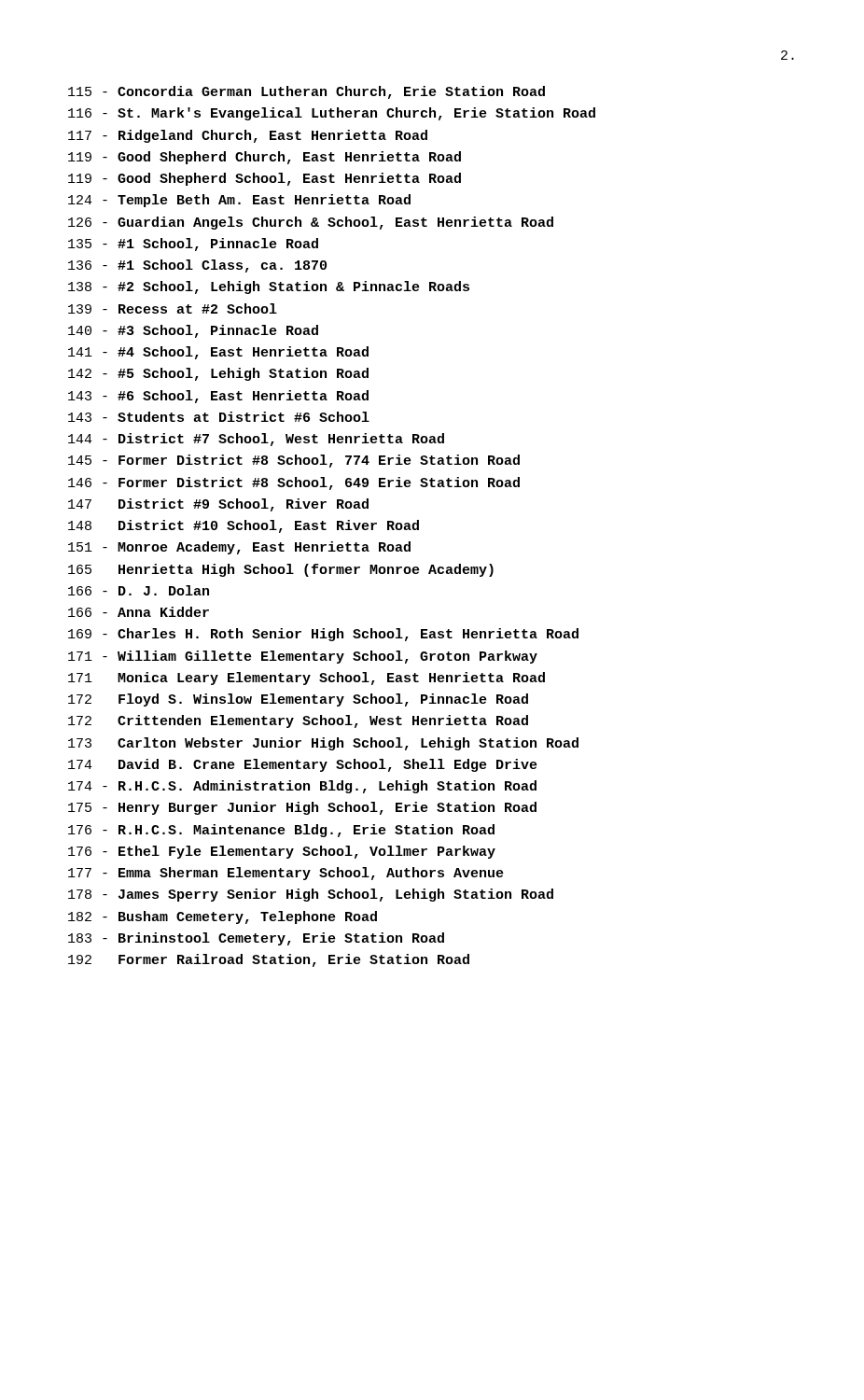Click the passage that begins "117 - Ridgeland Church,"
864x1400 pixels.
pos(248,136)
